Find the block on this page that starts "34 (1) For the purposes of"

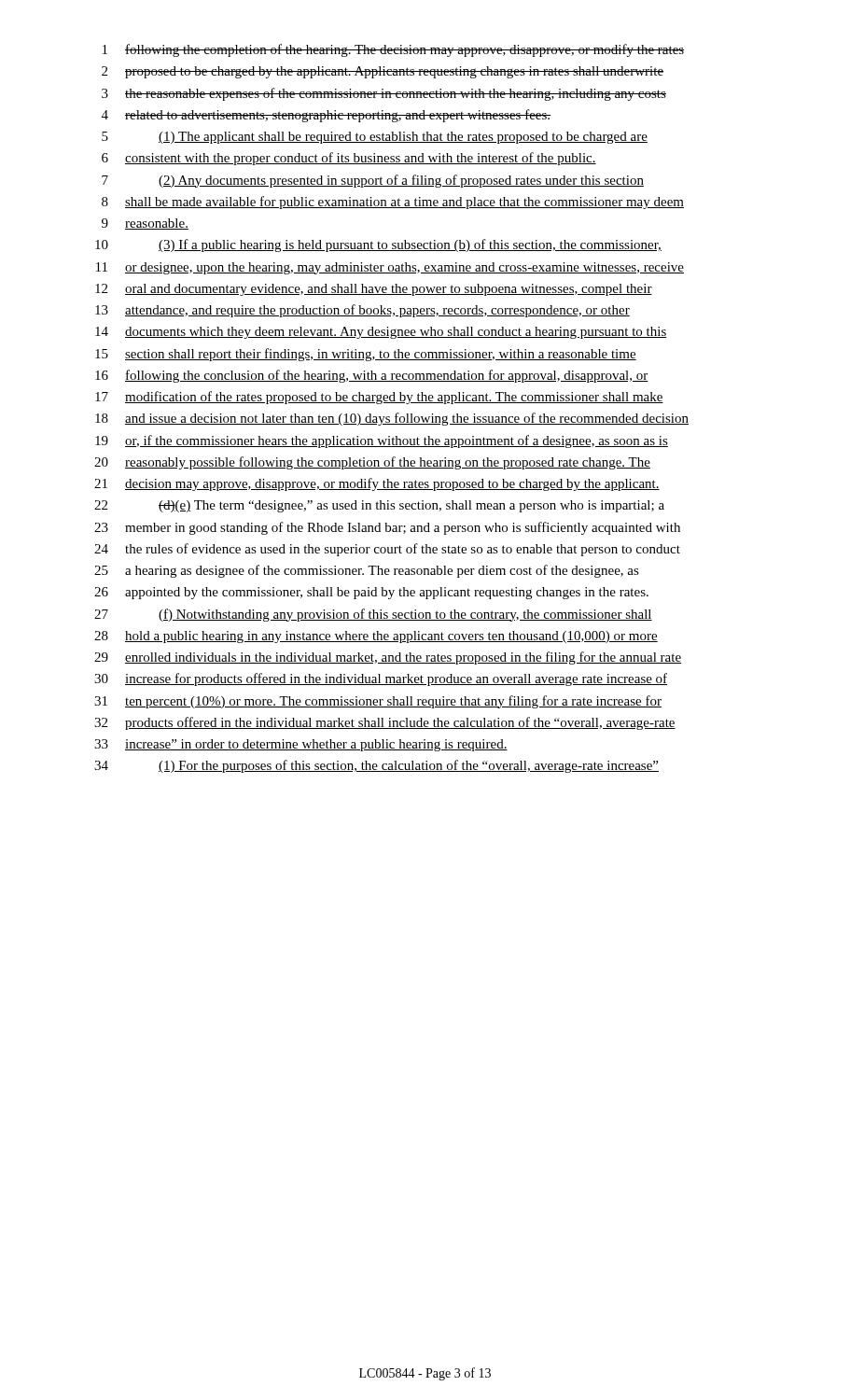tap(430, 766)
